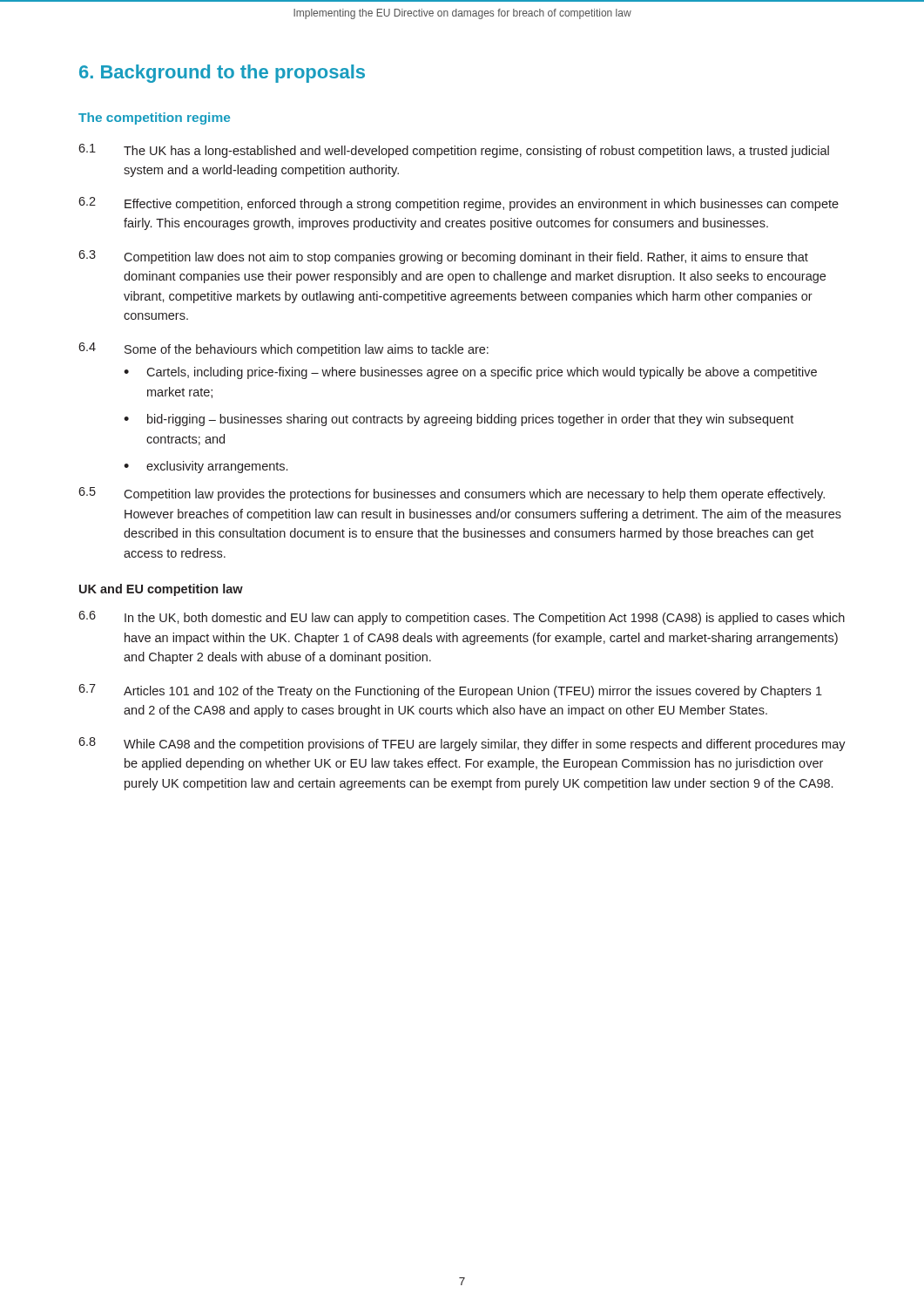Select the text block that says "2 Effective competition, enforced through a strong"
The height and width of the screenshot is (1307, 924).
click(462, 214)
